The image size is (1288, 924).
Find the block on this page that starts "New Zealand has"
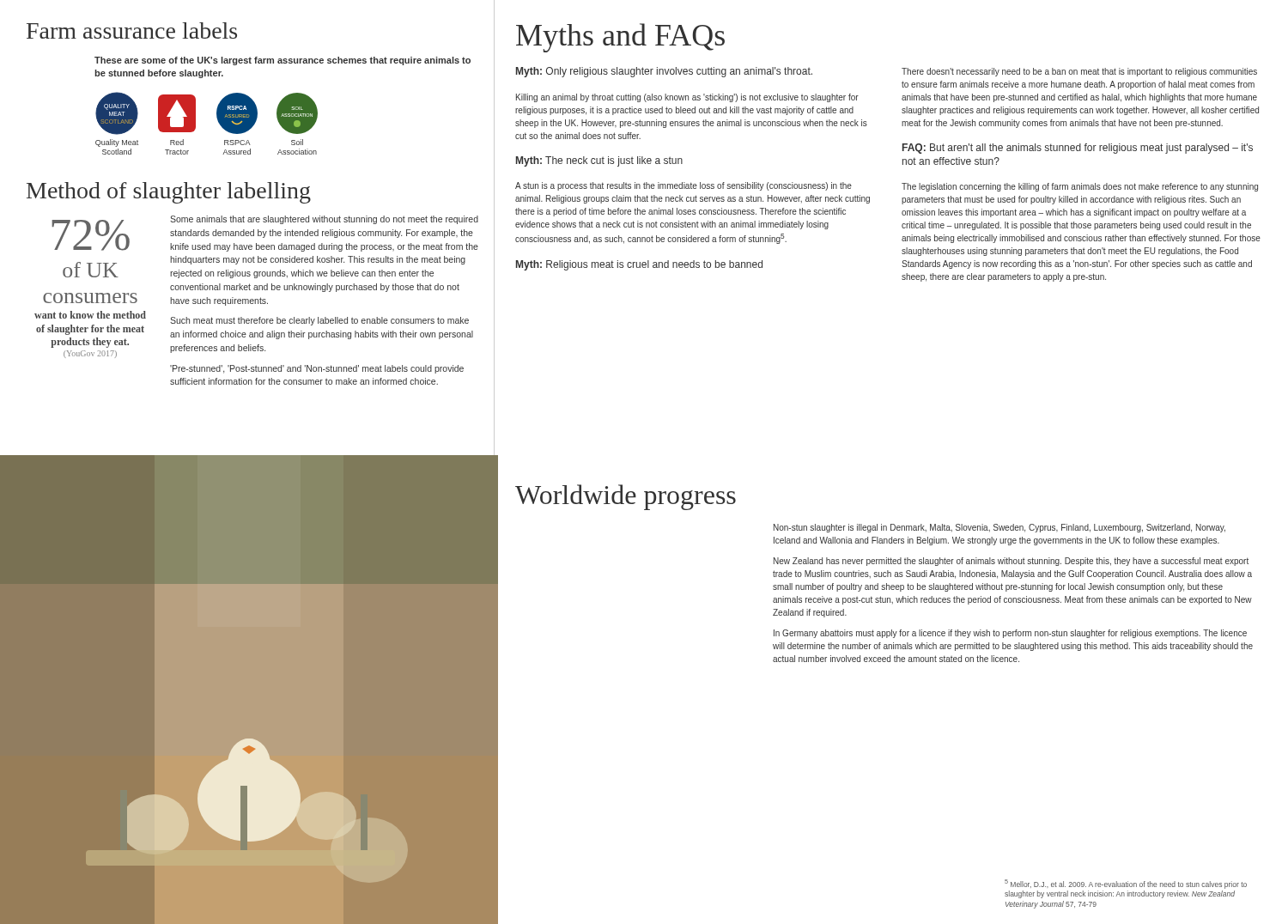tap(1013, 587)
